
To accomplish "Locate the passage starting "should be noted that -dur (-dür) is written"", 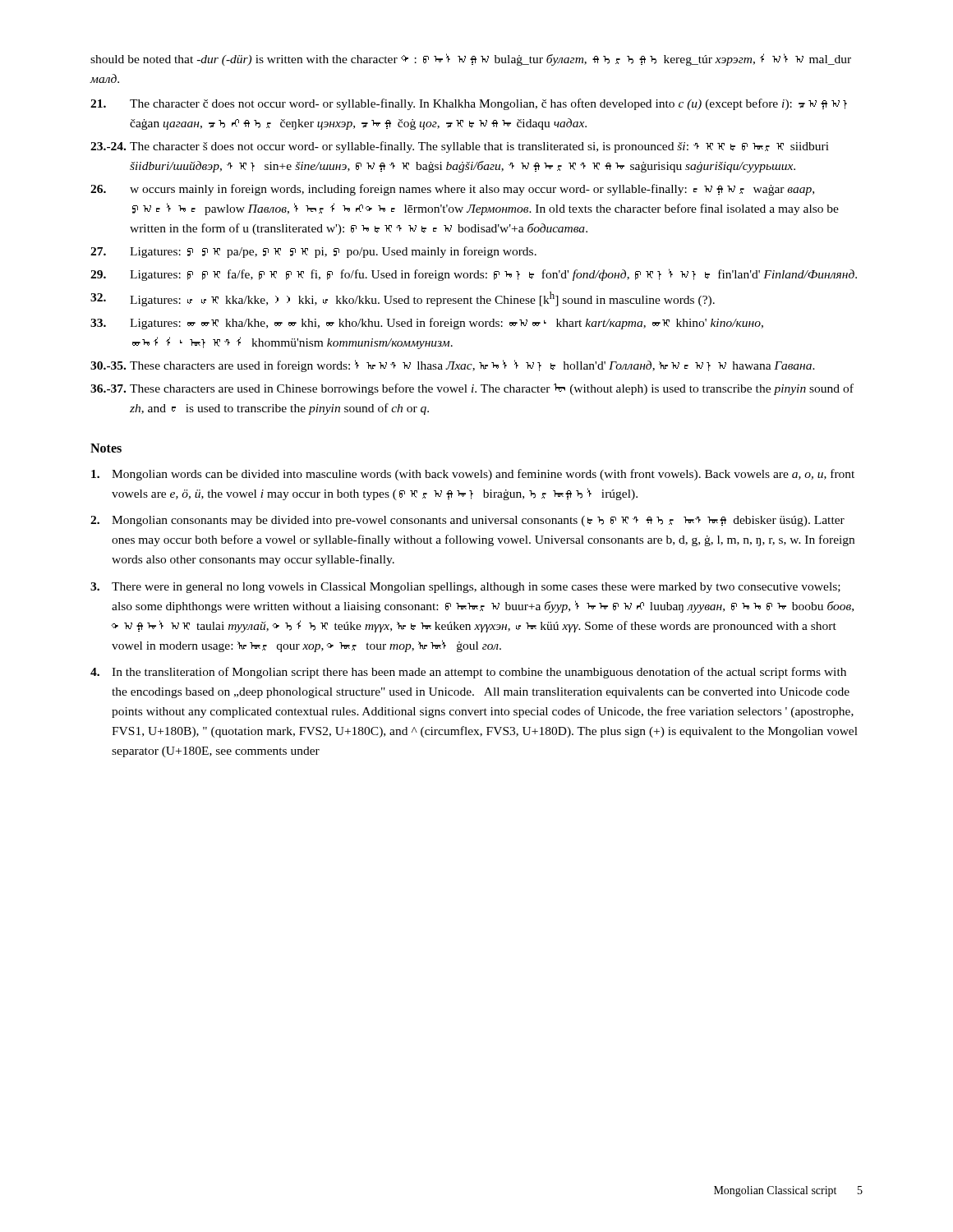I will 471,69.
